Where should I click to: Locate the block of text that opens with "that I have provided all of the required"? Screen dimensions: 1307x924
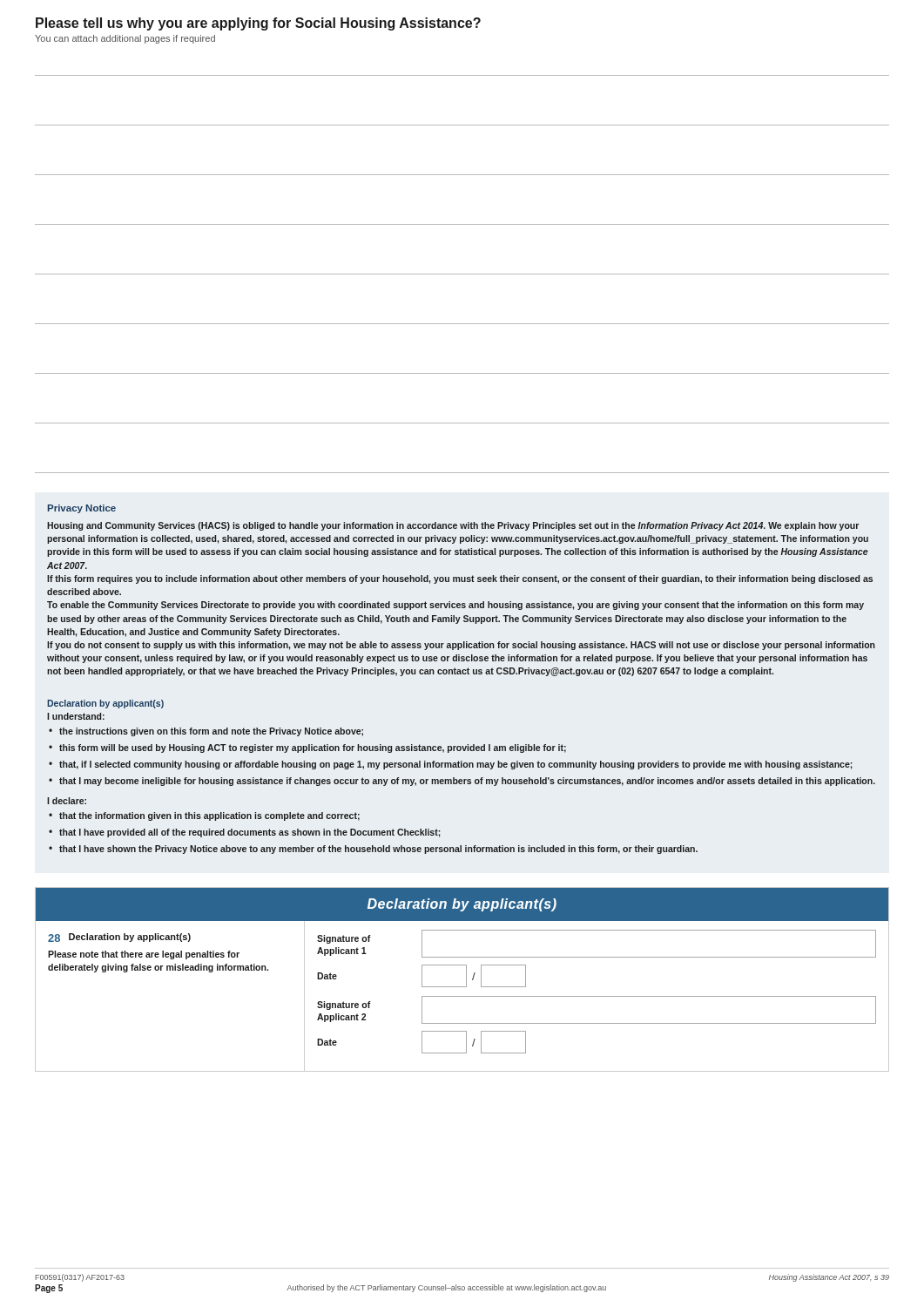[250, 832]
